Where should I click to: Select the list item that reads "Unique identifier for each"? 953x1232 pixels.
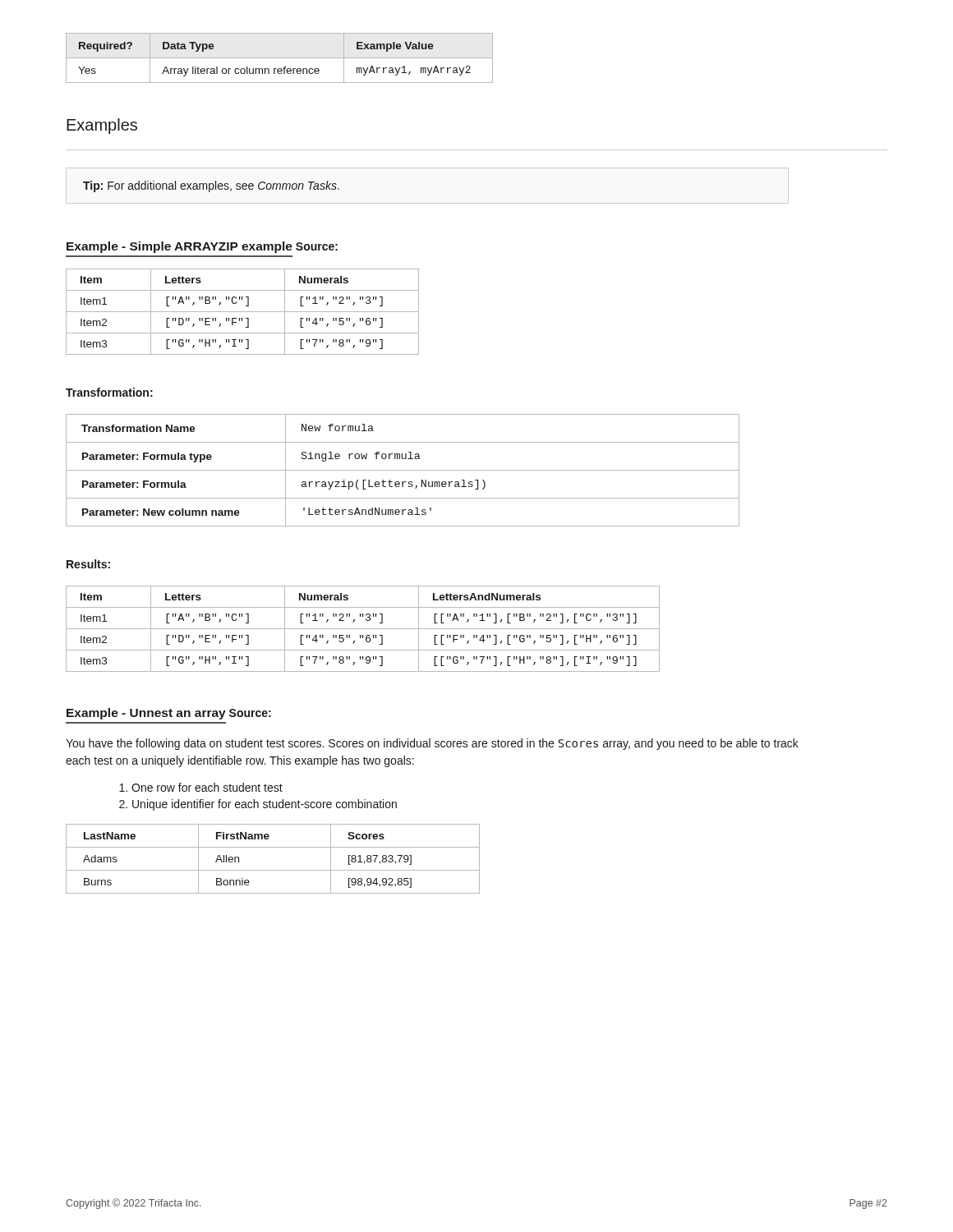(264, 804)
